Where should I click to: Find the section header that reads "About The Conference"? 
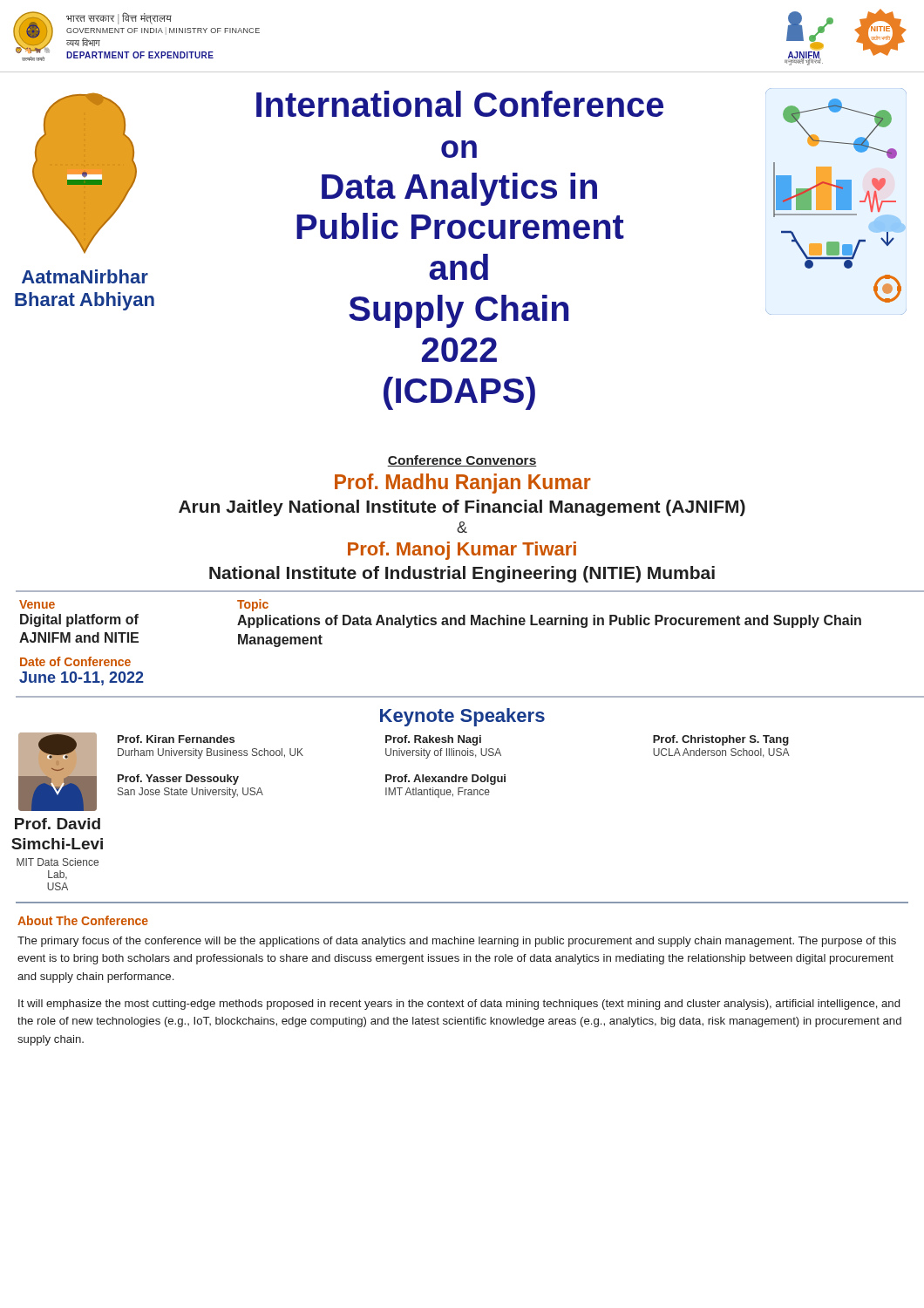click(83, 921)
